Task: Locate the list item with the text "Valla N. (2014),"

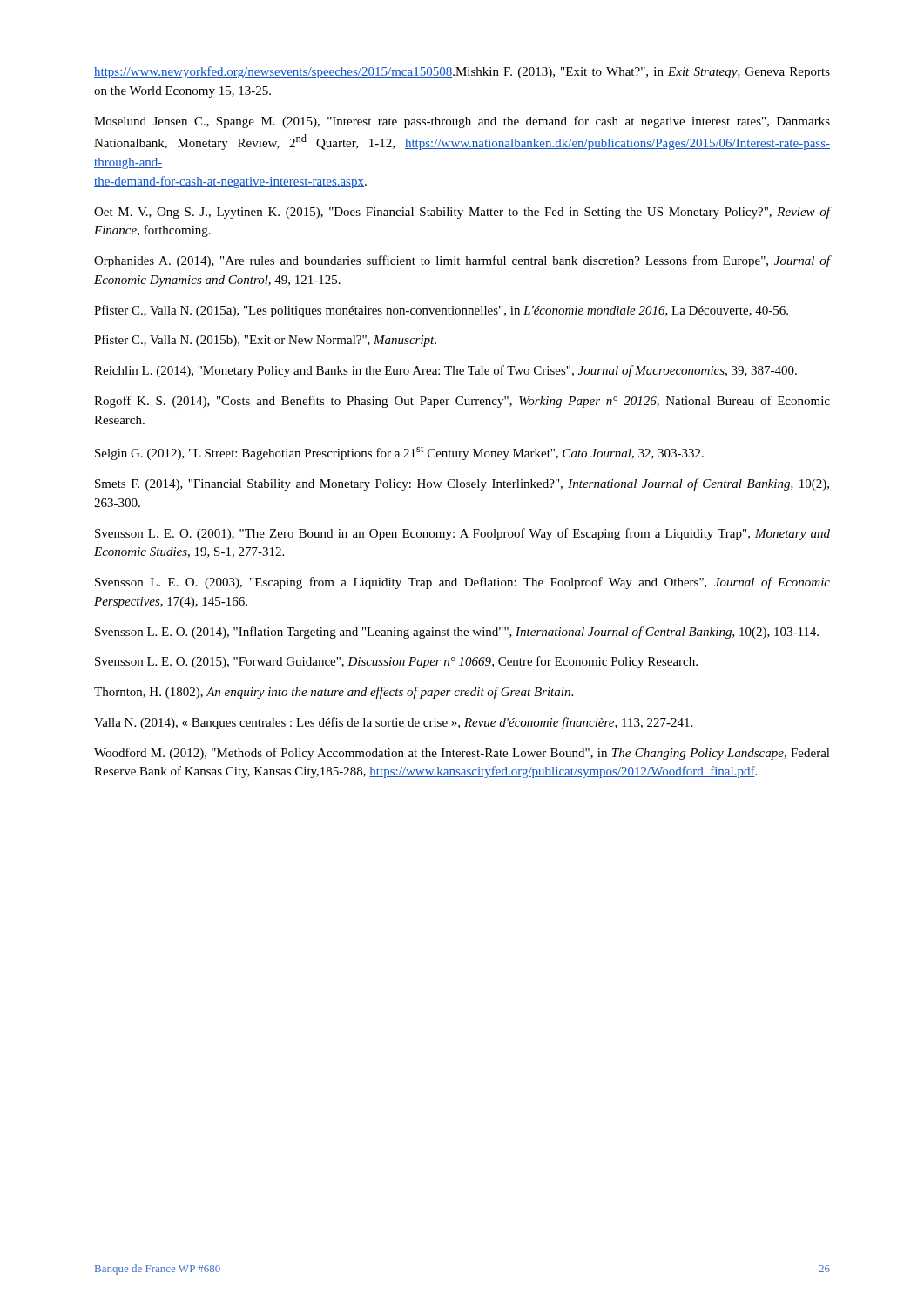Action: tap(394, 722)
